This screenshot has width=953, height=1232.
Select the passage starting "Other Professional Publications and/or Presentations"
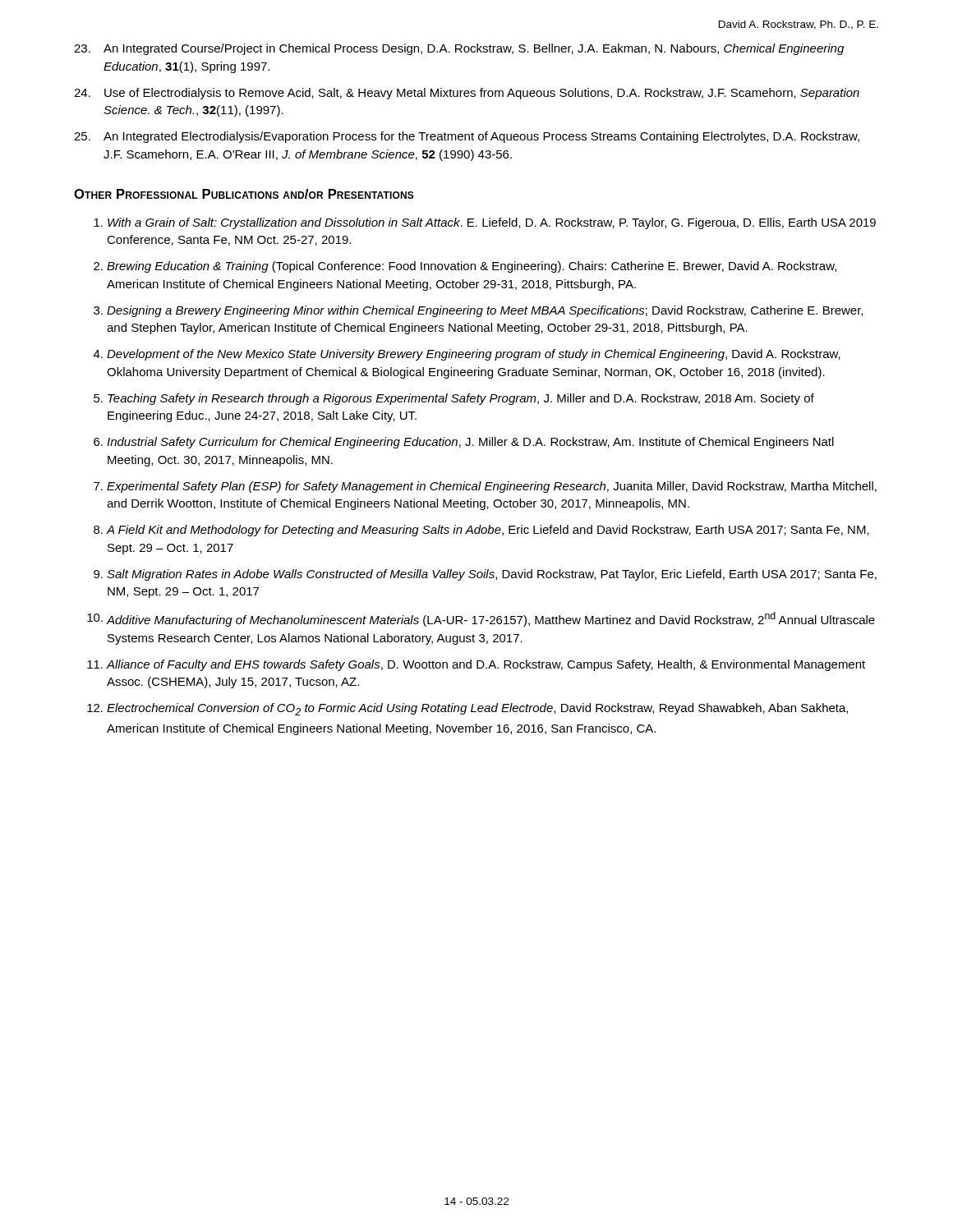pyautogui.click(x=244, y=193)
